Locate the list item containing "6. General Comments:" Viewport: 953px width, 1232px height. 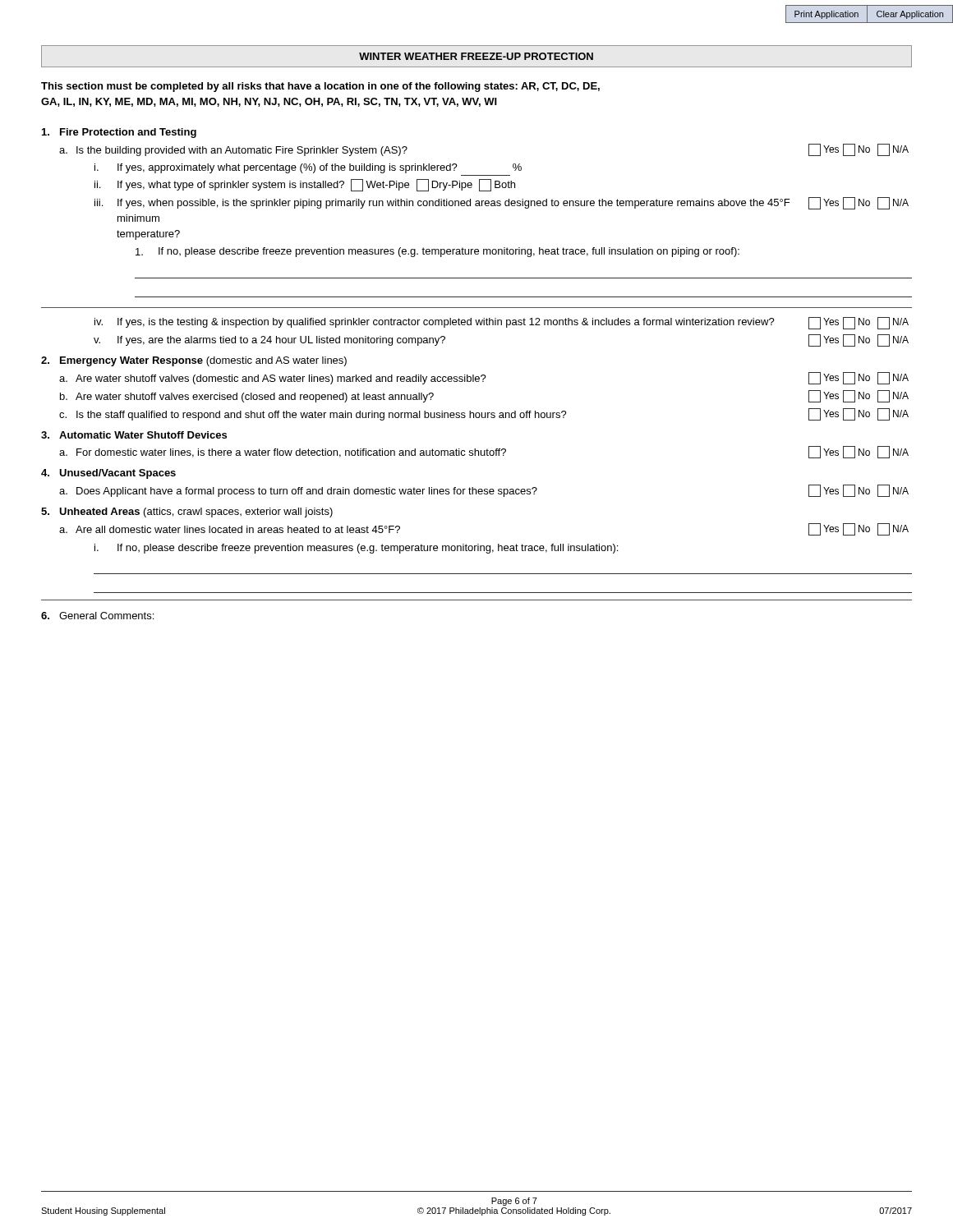97,616
